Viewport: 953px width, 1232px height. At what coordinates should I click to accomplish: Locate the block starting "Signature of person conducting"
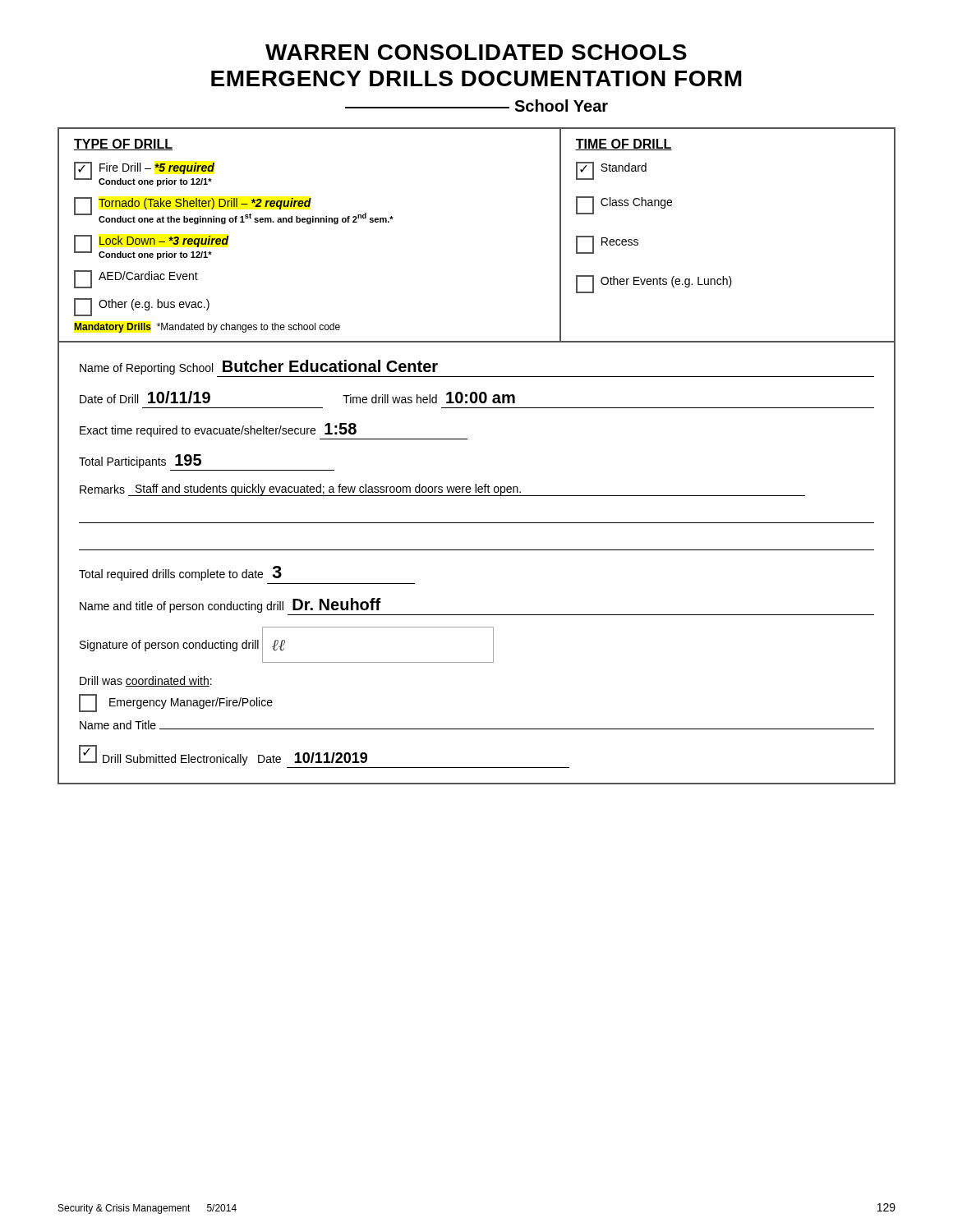pyautogui.click(x=287, y=645)
